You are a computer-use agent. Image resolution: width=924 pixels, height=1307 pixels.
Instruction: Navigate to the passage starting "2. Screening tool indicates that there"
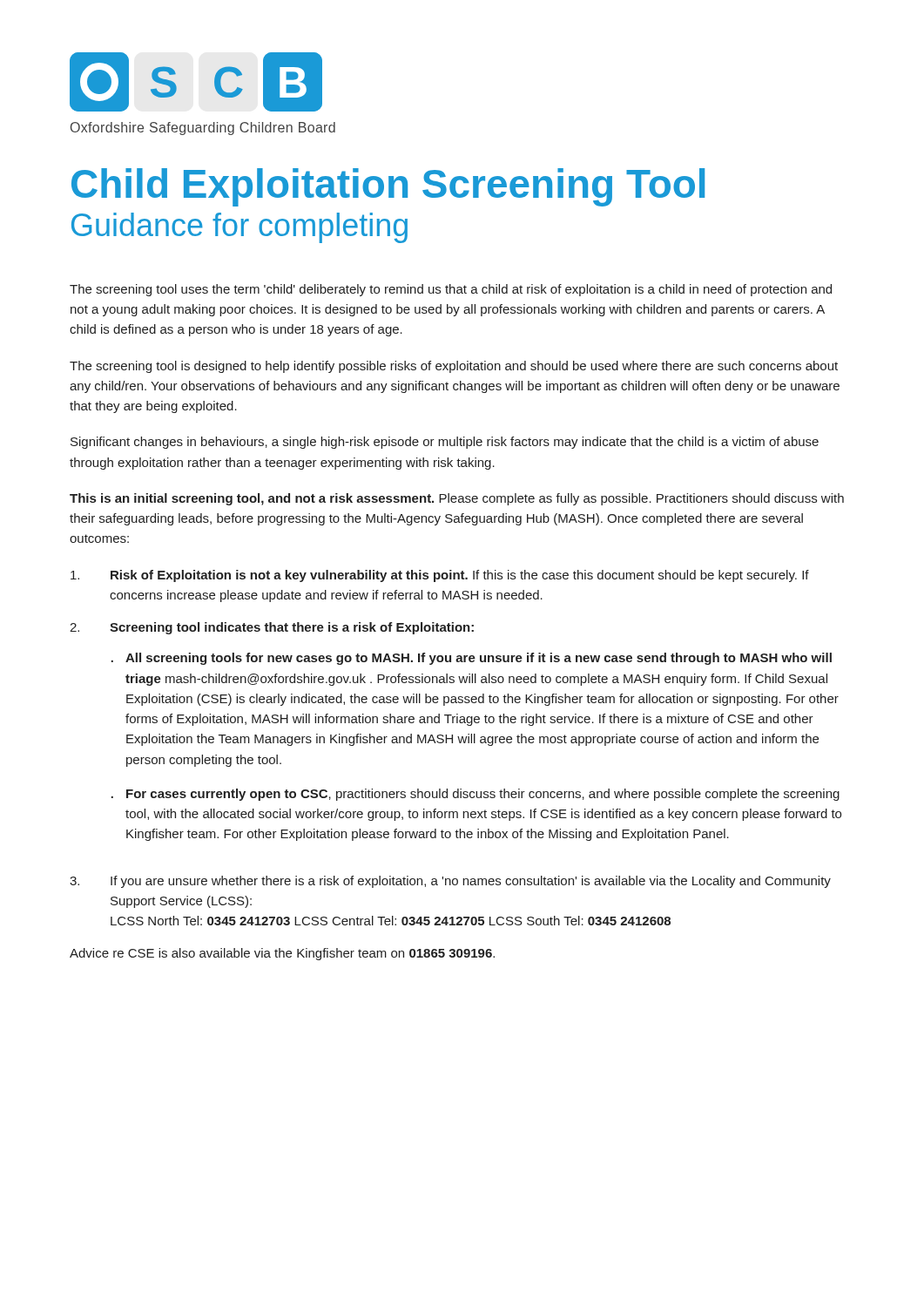click(462, 737)
